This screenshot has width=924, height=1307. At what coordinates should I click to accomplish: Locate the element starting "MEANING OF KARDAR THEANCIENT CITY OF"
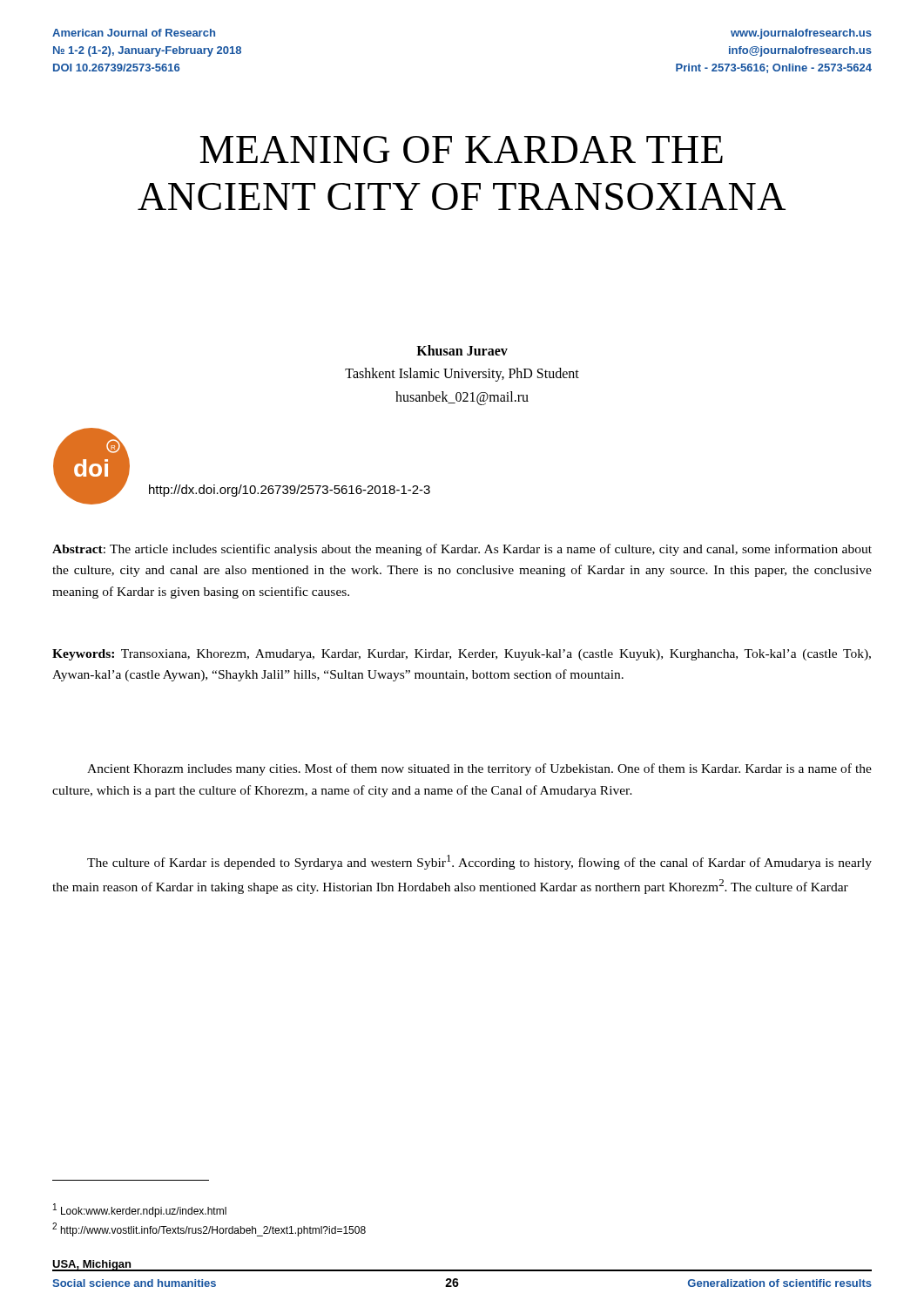(x=462, y=174)
